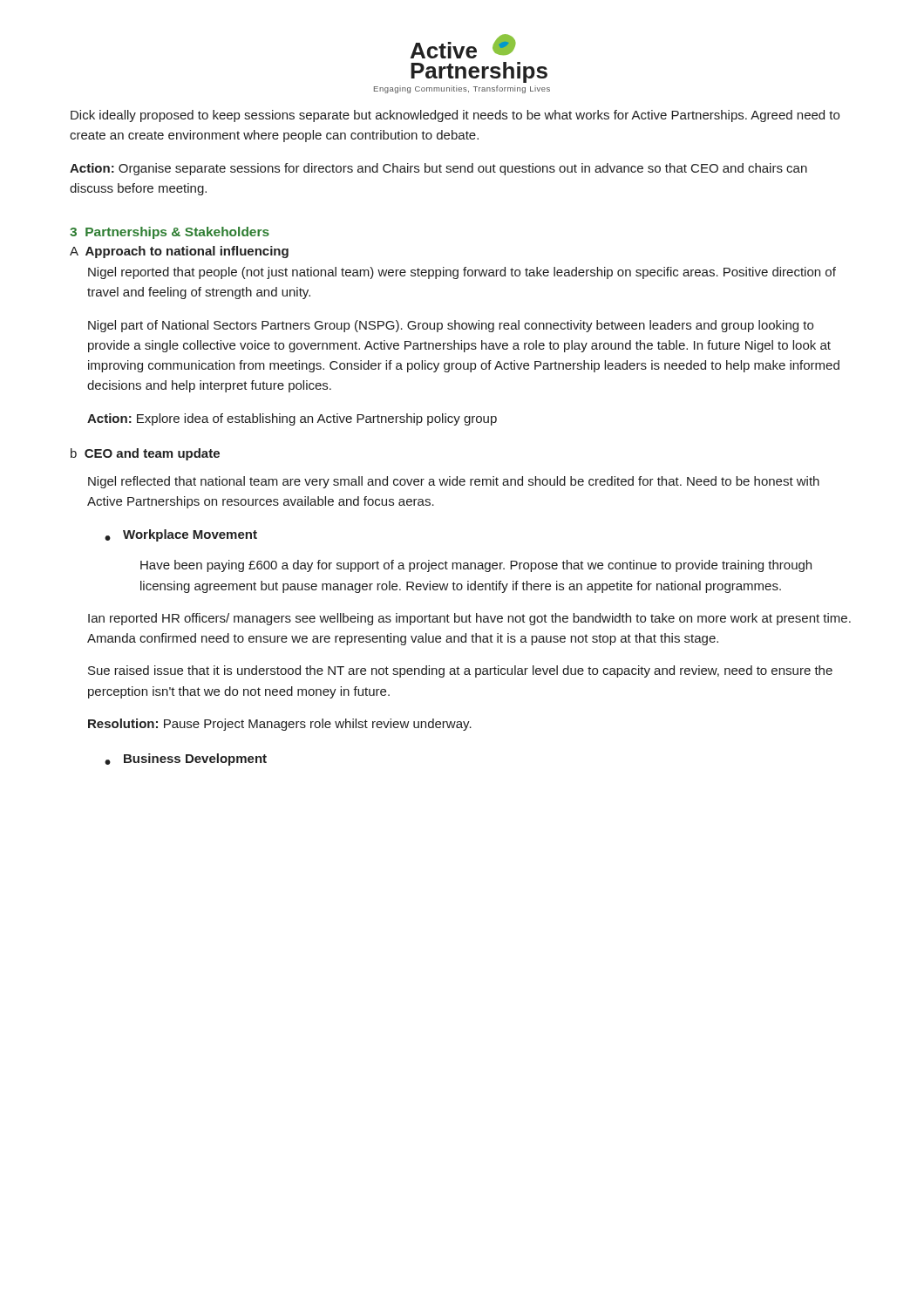Viewport: 924px width, 1308px height.
Task: Find the logo
Action: pos(462,52)
